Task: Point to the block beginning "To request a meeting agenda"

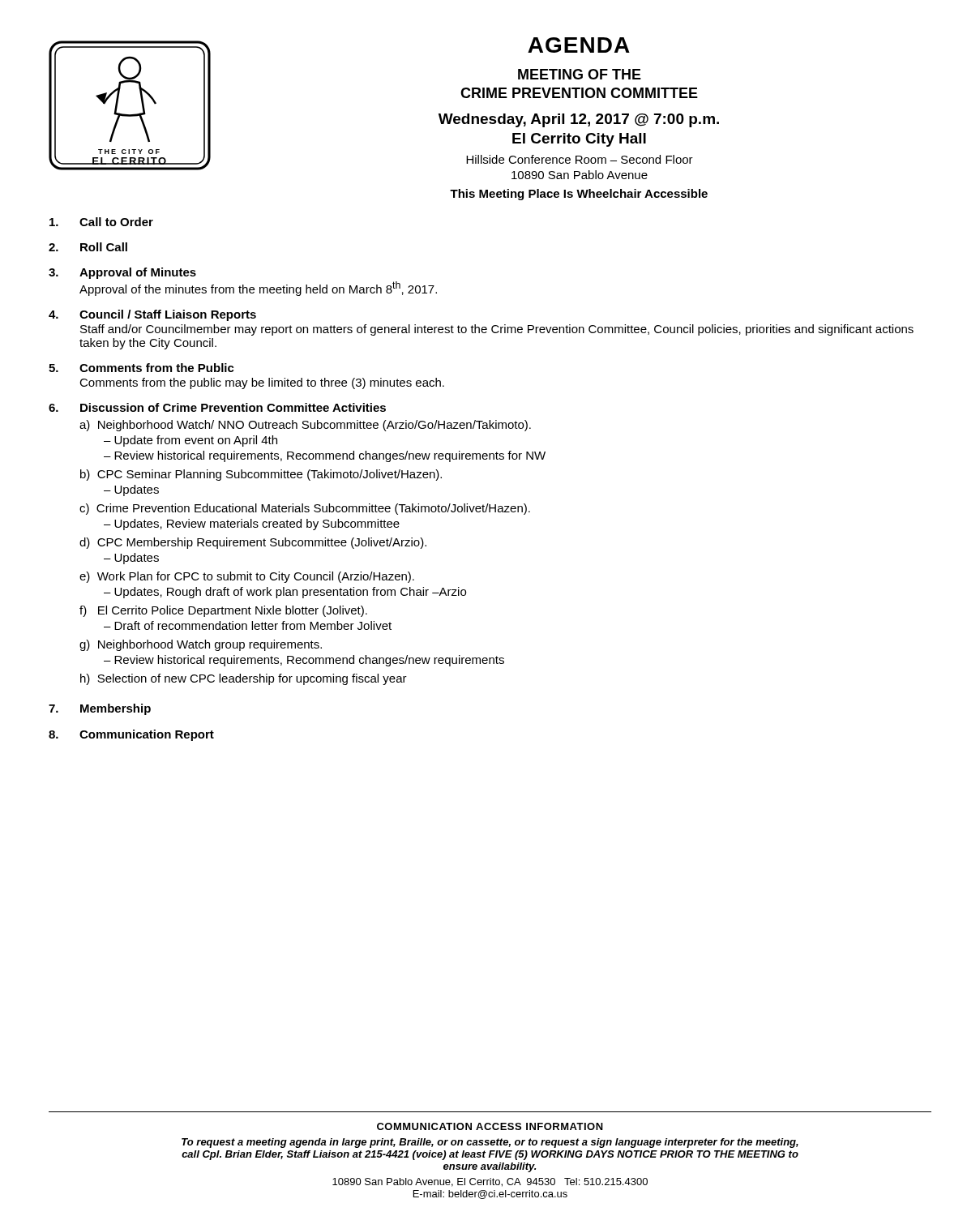Action: (x=490, y=1154)
